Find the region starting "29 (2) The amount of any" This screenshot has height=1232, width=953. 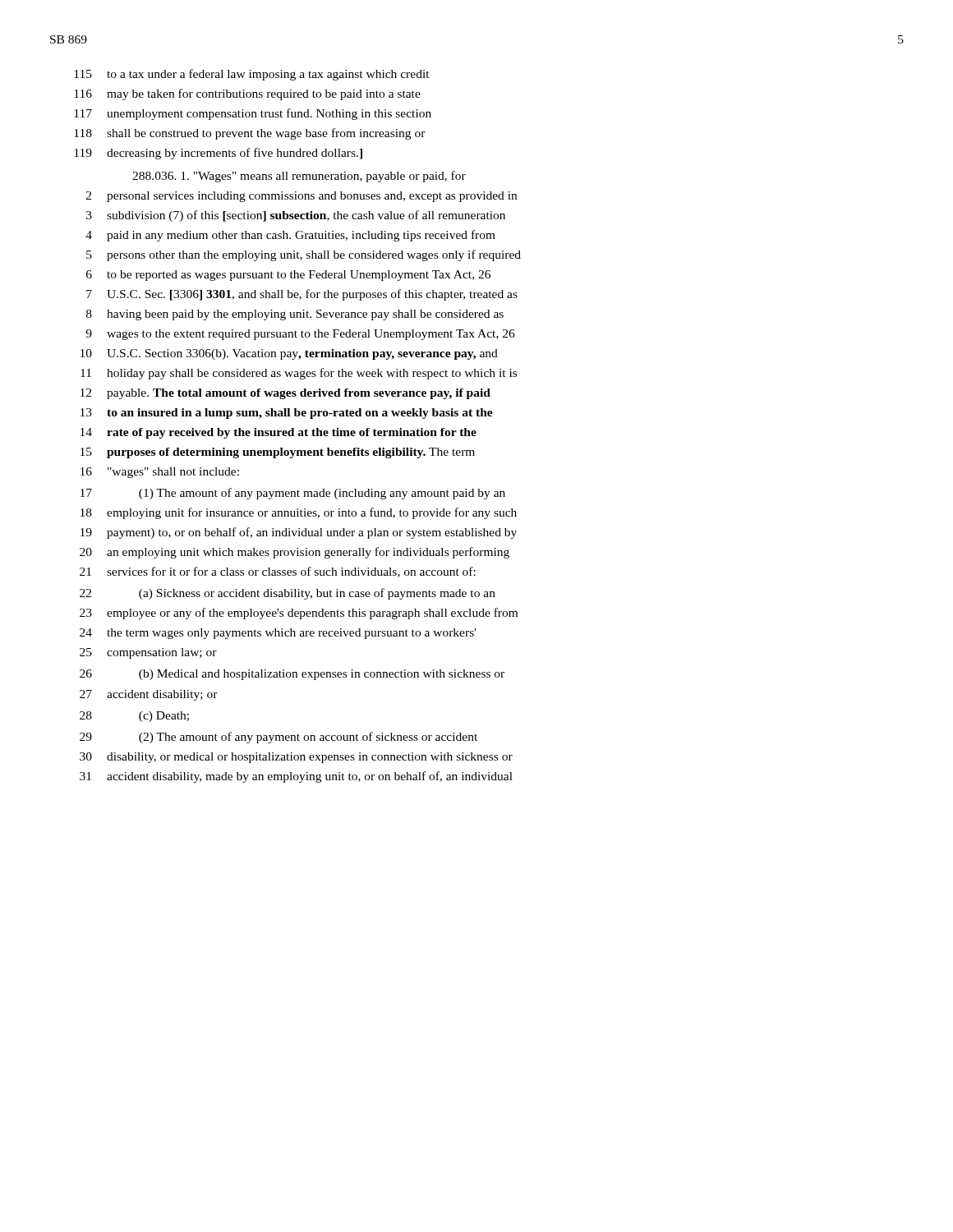pos(476,756)
